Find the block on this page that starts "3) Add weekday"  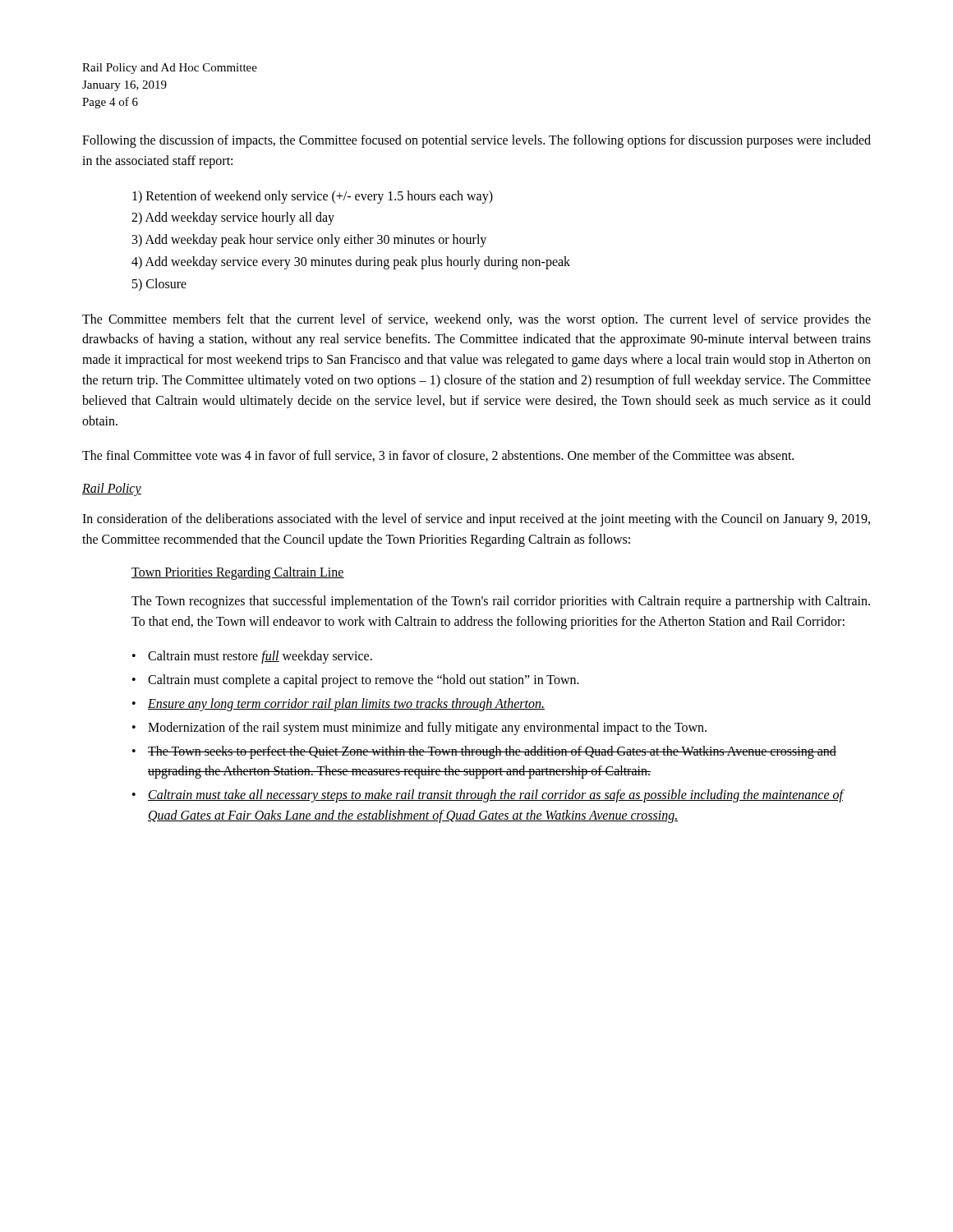309,240
